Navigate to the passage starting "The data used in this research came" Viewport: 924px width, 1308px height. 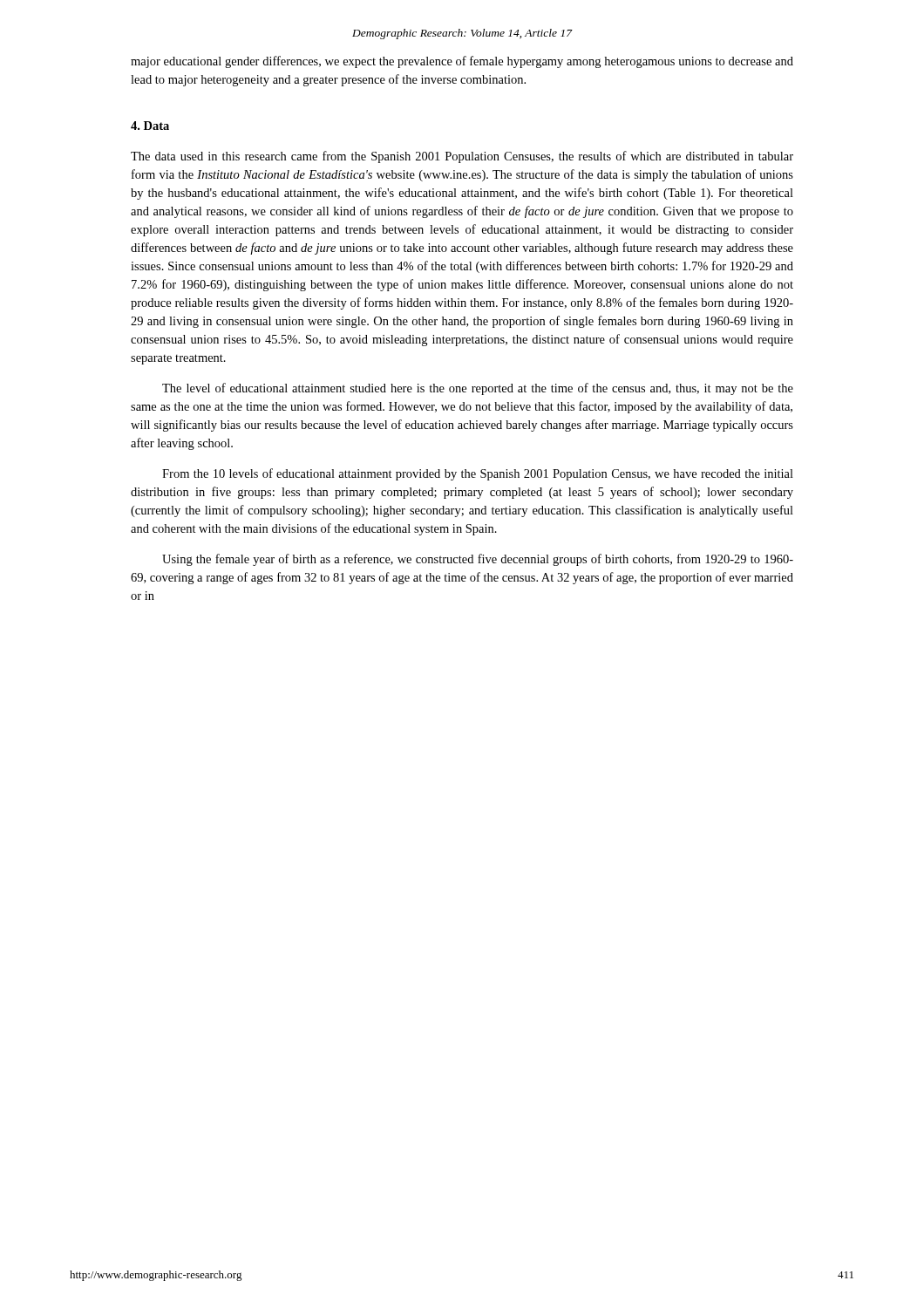462,376
